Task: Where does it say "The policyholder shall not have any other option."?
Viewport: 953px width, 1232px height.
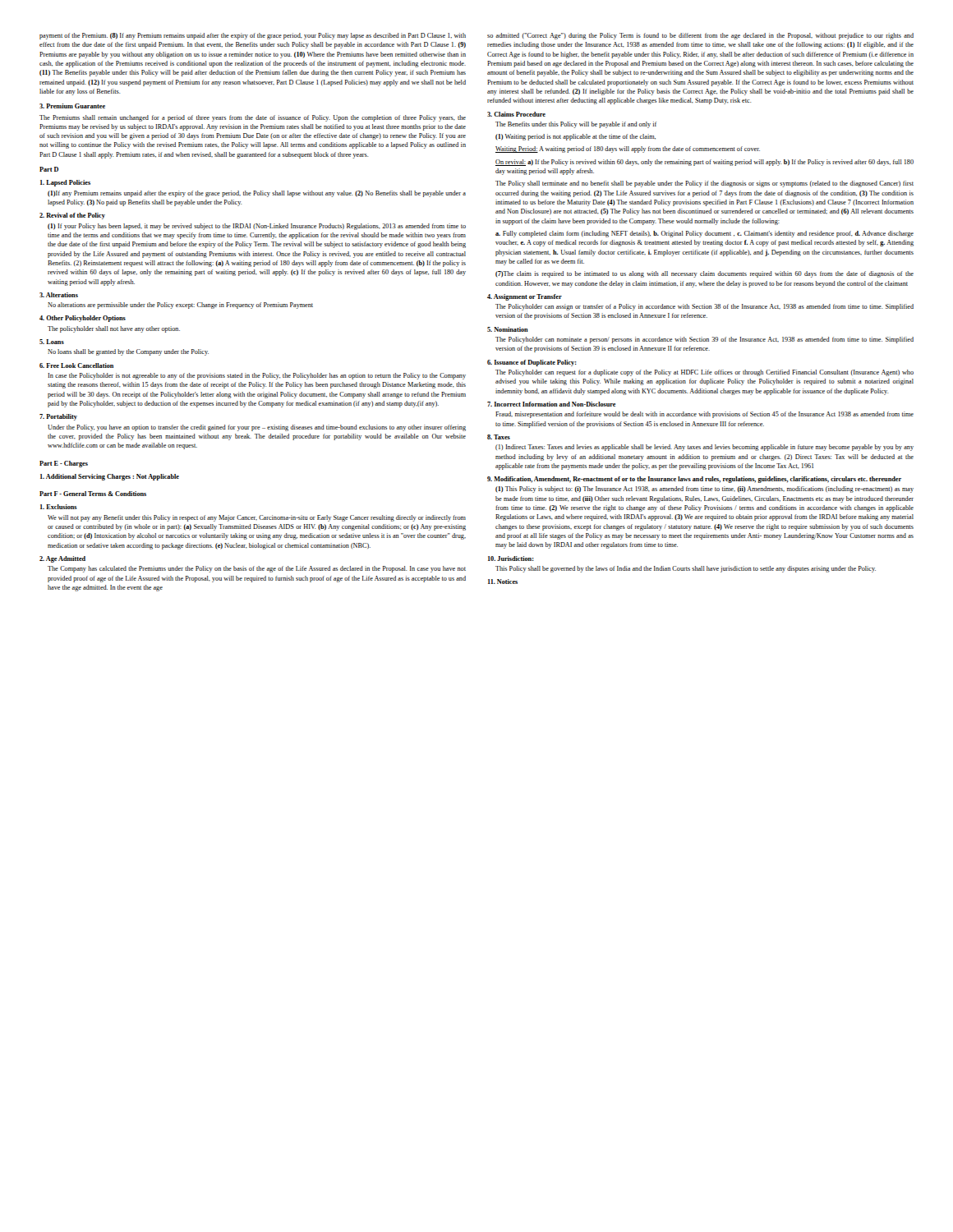Action: (x=114, y=329)
